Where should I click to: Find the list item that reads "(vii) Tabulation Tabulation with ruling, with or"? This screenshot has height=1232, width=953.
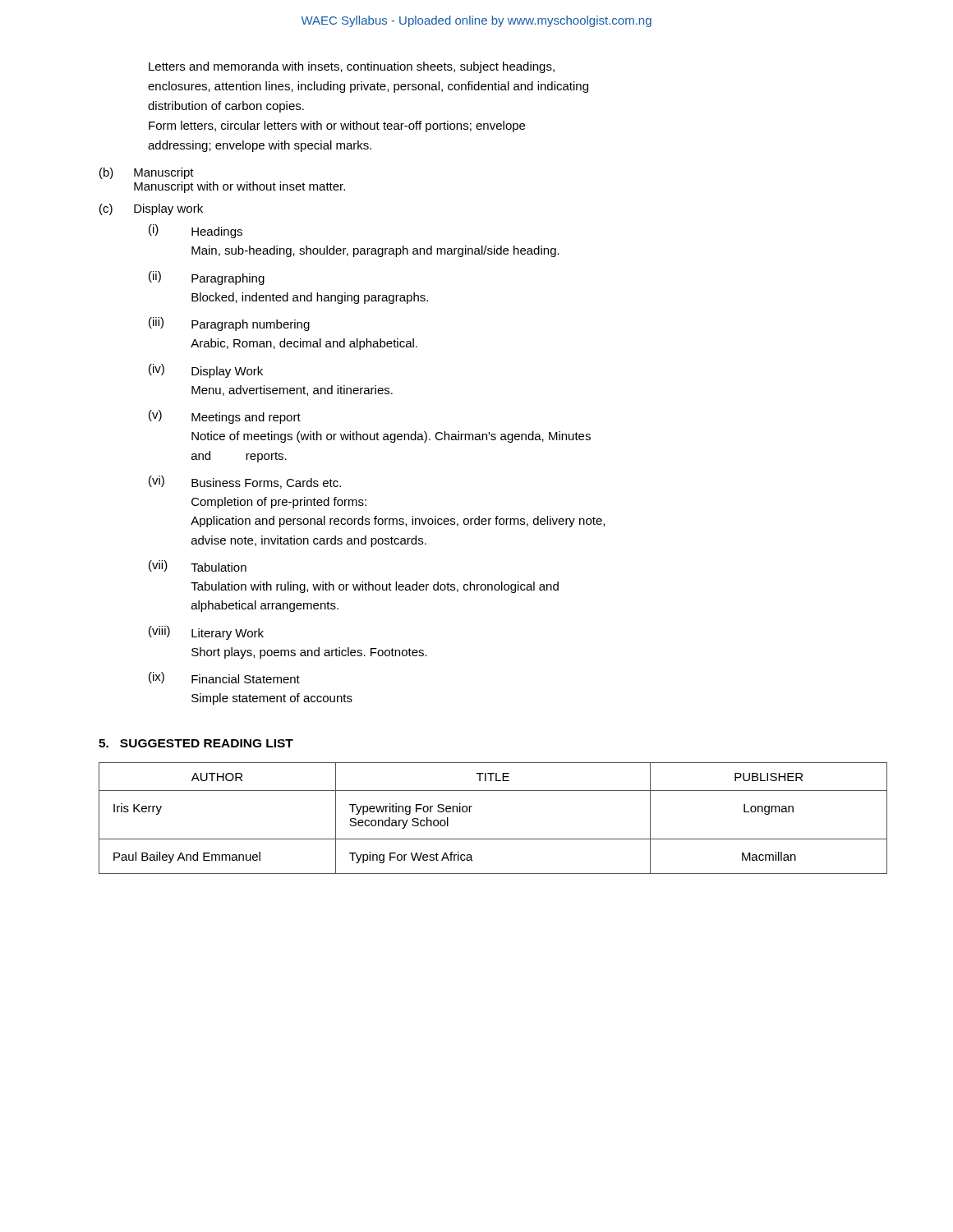coord(354,586)
